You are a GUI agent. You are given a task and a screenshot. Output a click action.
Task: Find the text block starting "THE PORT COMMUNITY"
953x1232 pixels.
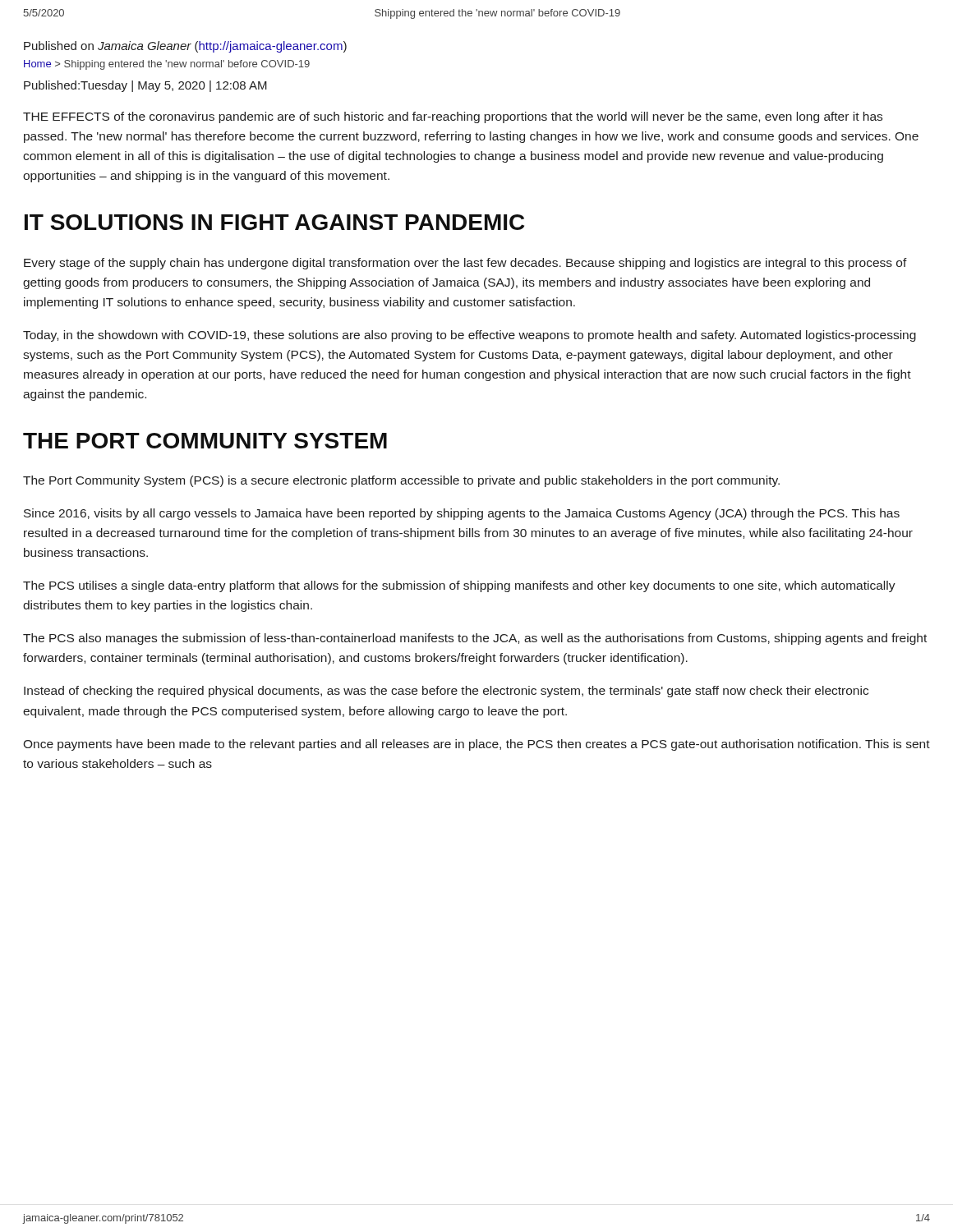[206, 440]
